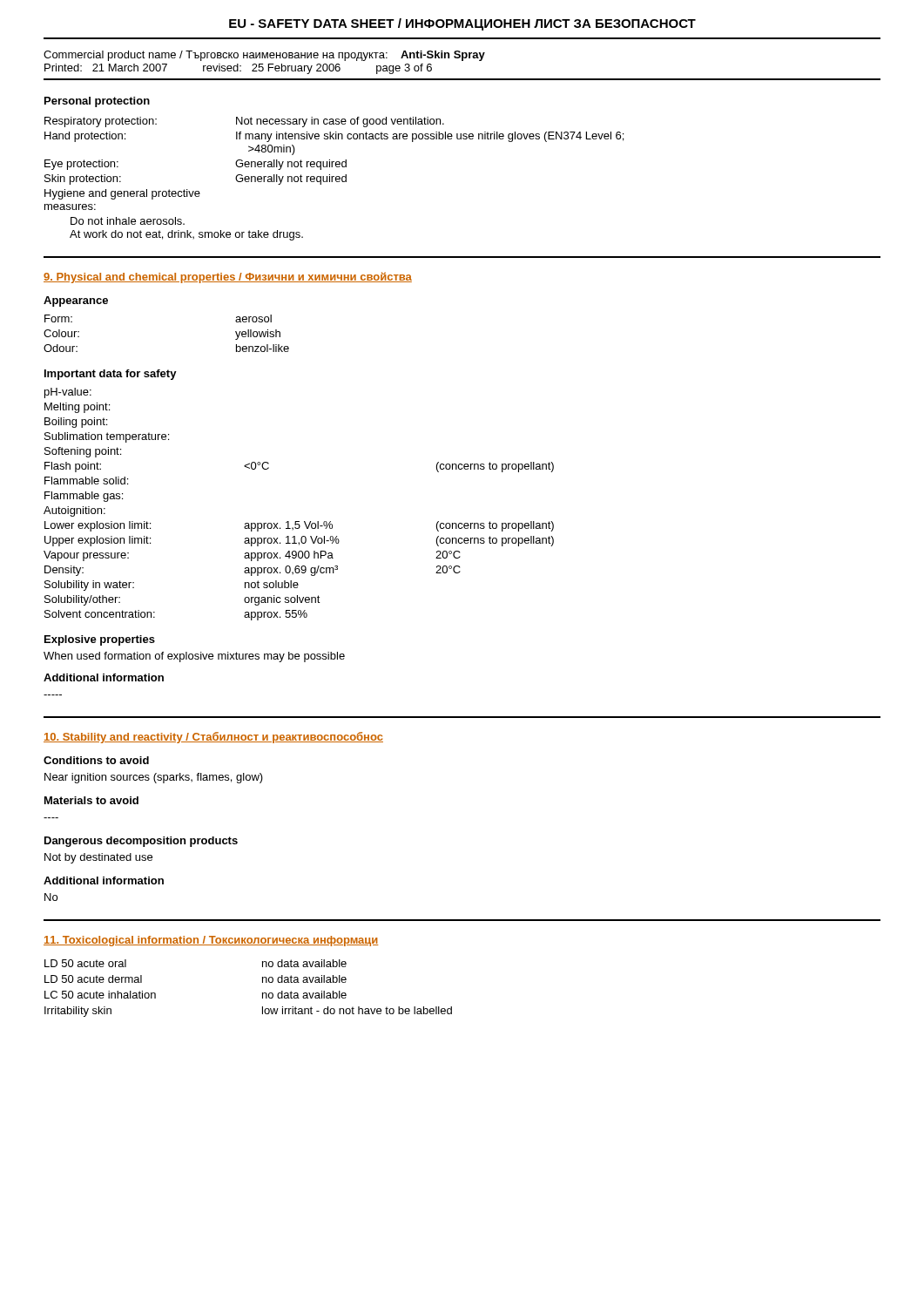Image resolution: width=924 pixels, height=1307 pixels.
Task: Select the text block containing "When used formation"
Action: [x=194, y=656]
